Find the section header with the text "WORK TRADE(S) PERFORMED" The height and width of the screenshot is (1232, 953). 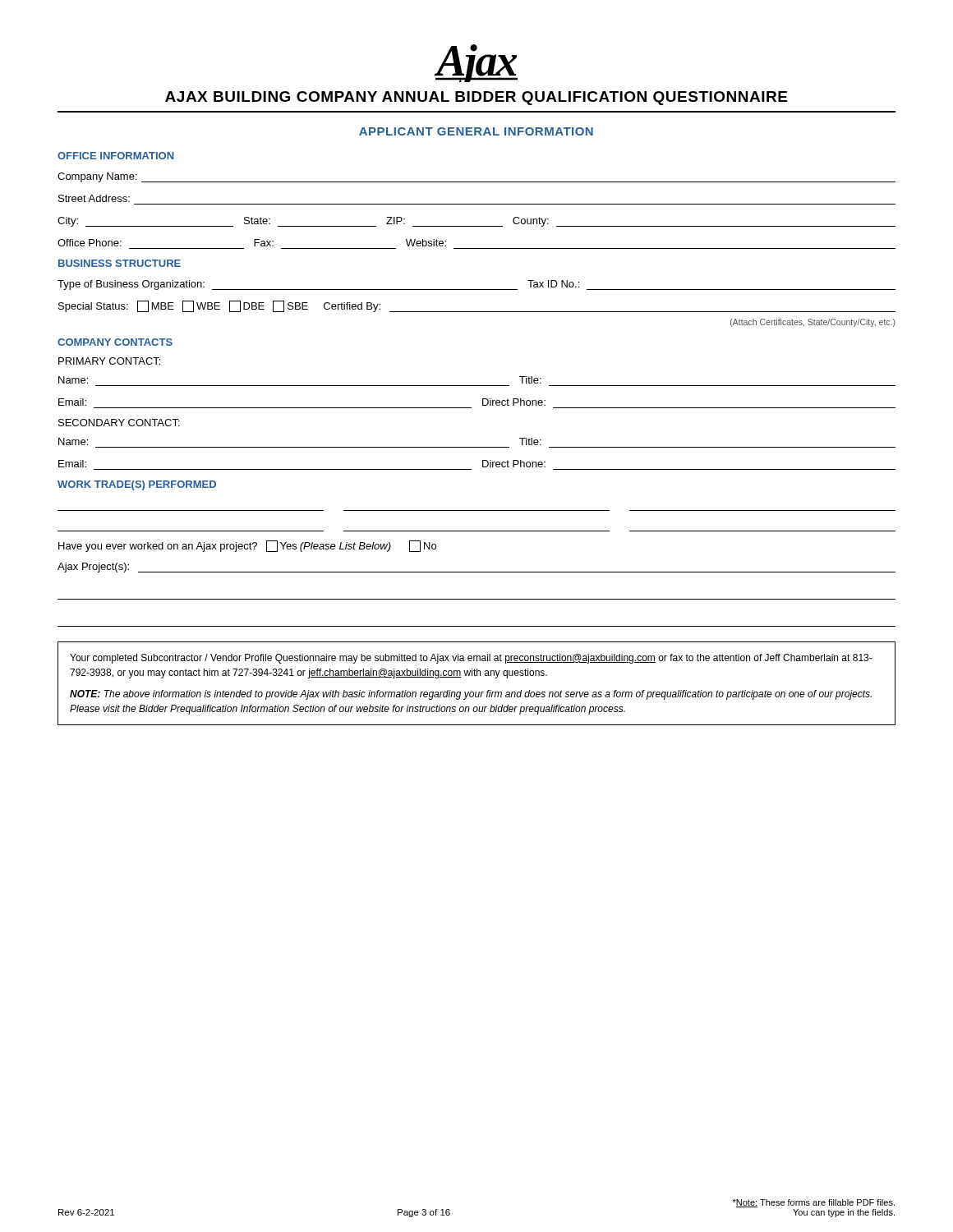tap(137, 484)
